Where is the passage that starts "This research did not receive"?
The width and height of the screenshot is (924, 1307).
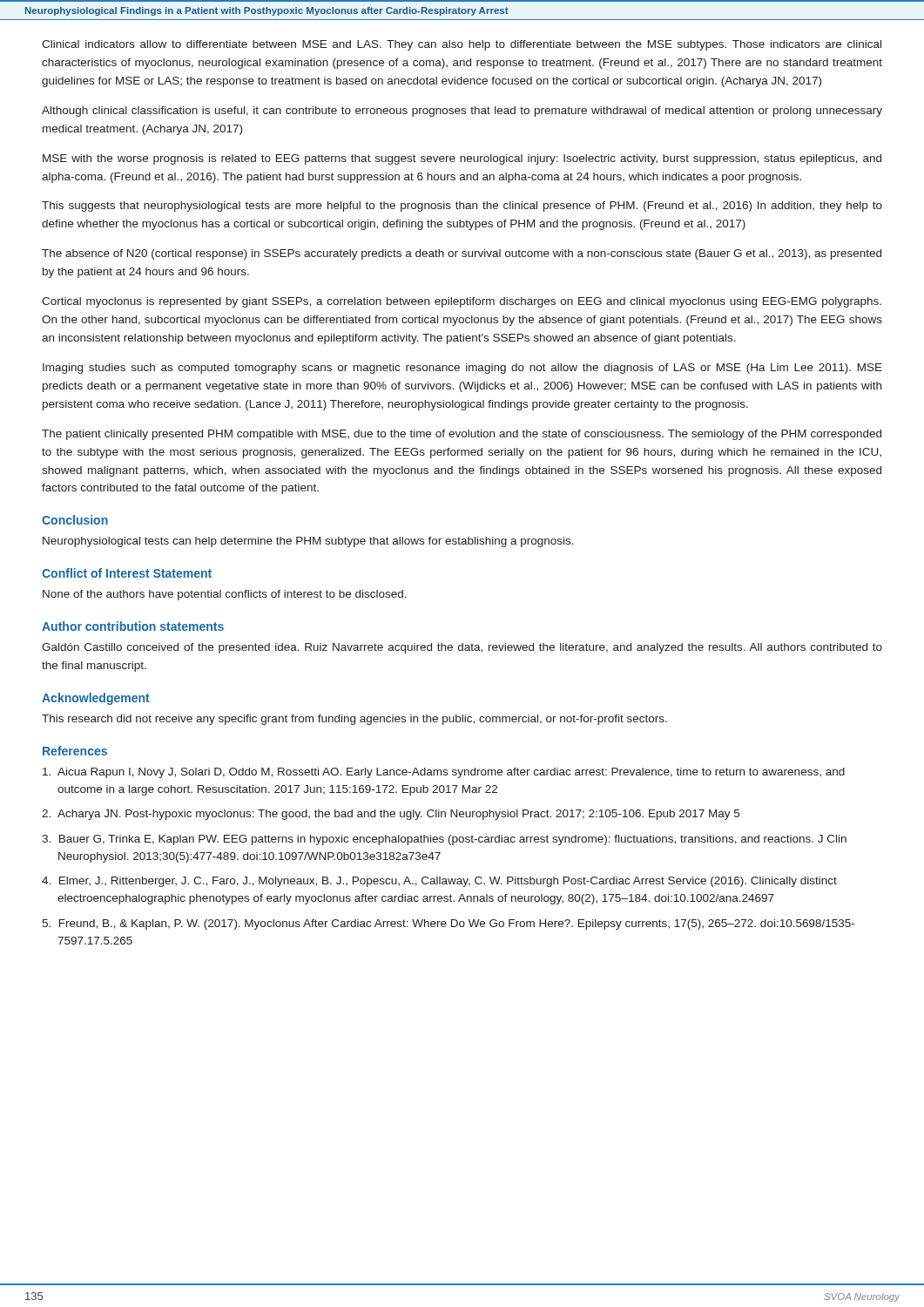point(355,718)
